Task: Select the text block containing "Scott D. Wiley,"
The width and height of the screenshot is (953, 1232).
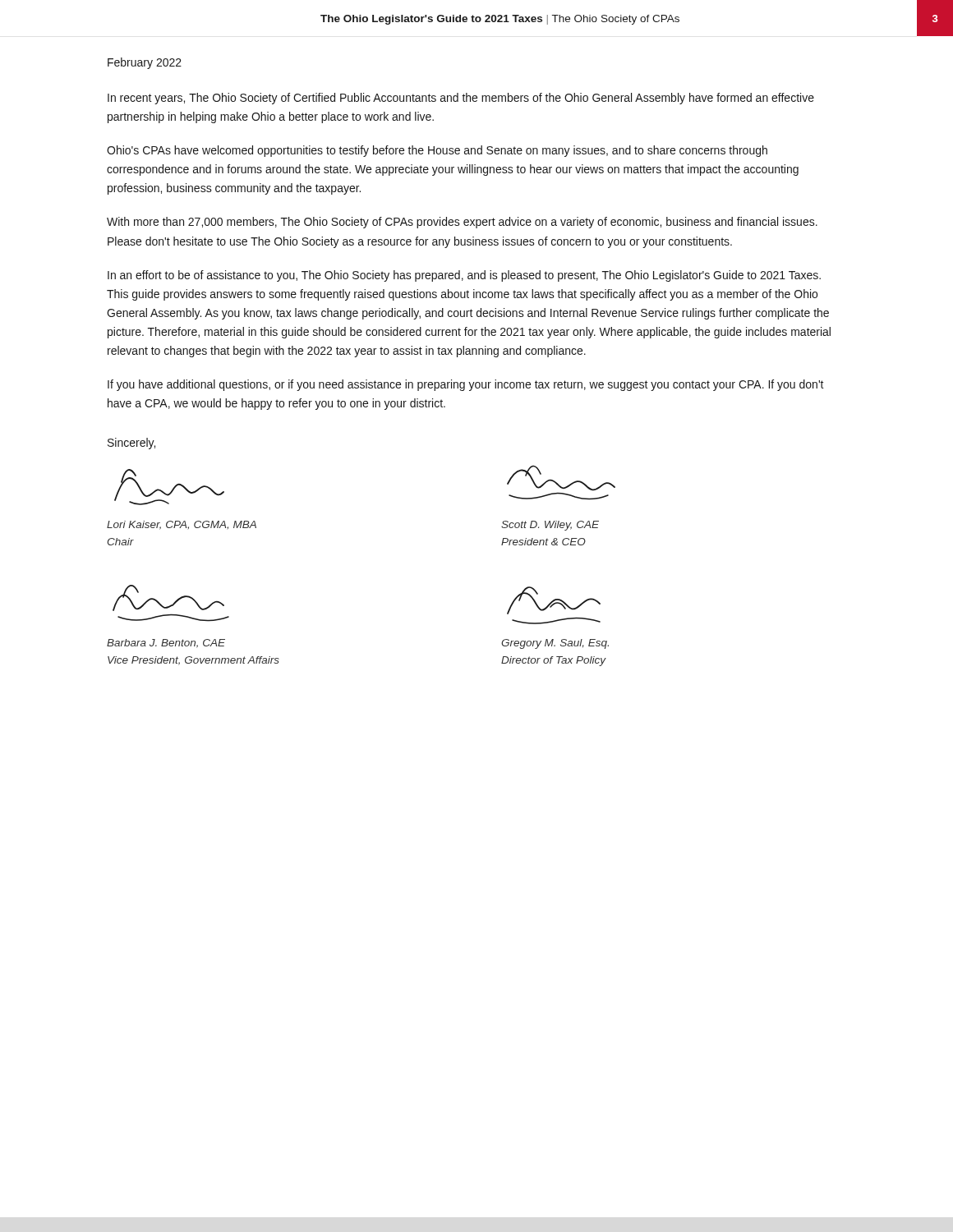Action: (550, 533)
